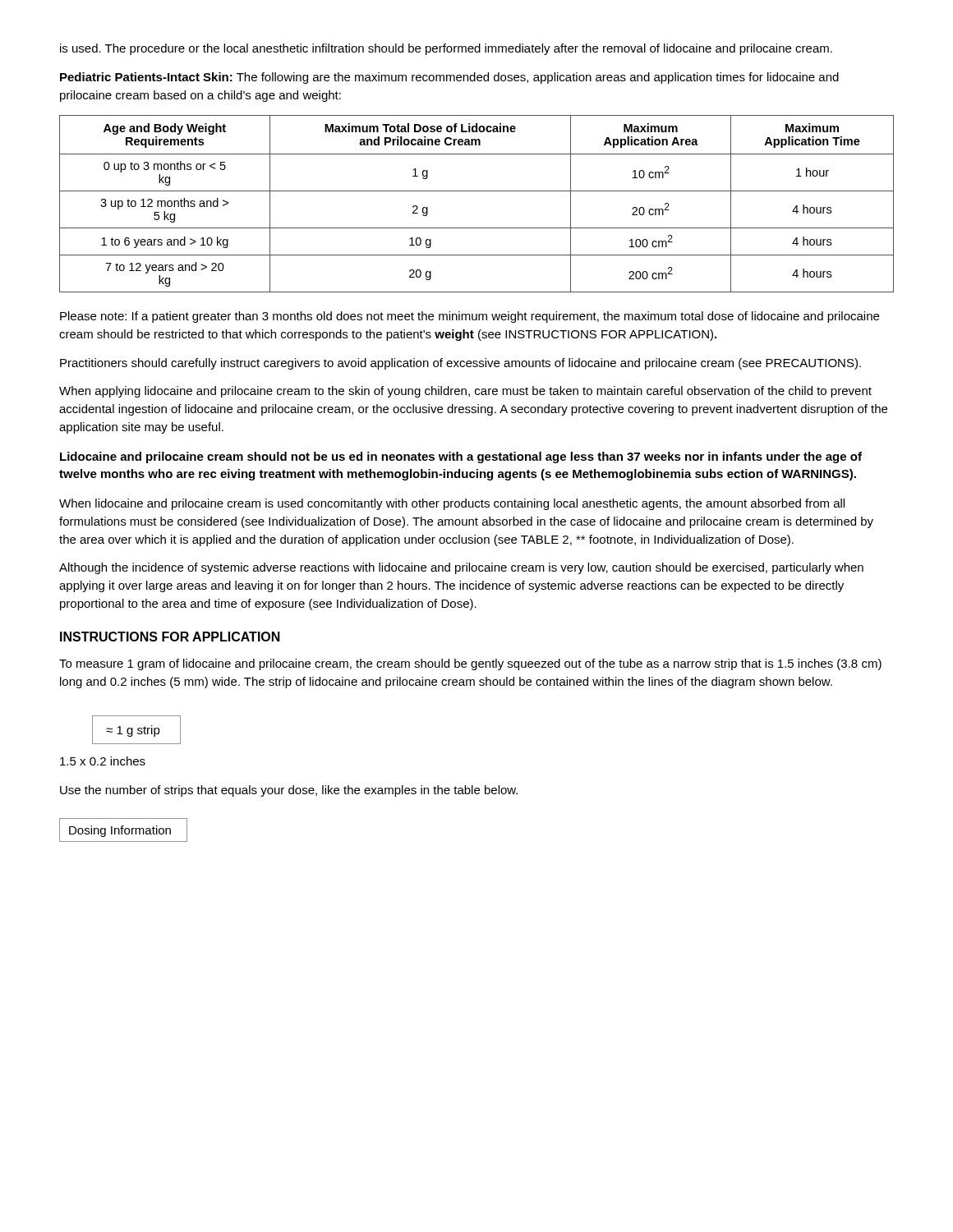Screen dimensions: 1232x953
Task: Point to the passage starting "Lidocaine and prilocaine cream"
Action: pyautogui.click(x=476, y=465)
